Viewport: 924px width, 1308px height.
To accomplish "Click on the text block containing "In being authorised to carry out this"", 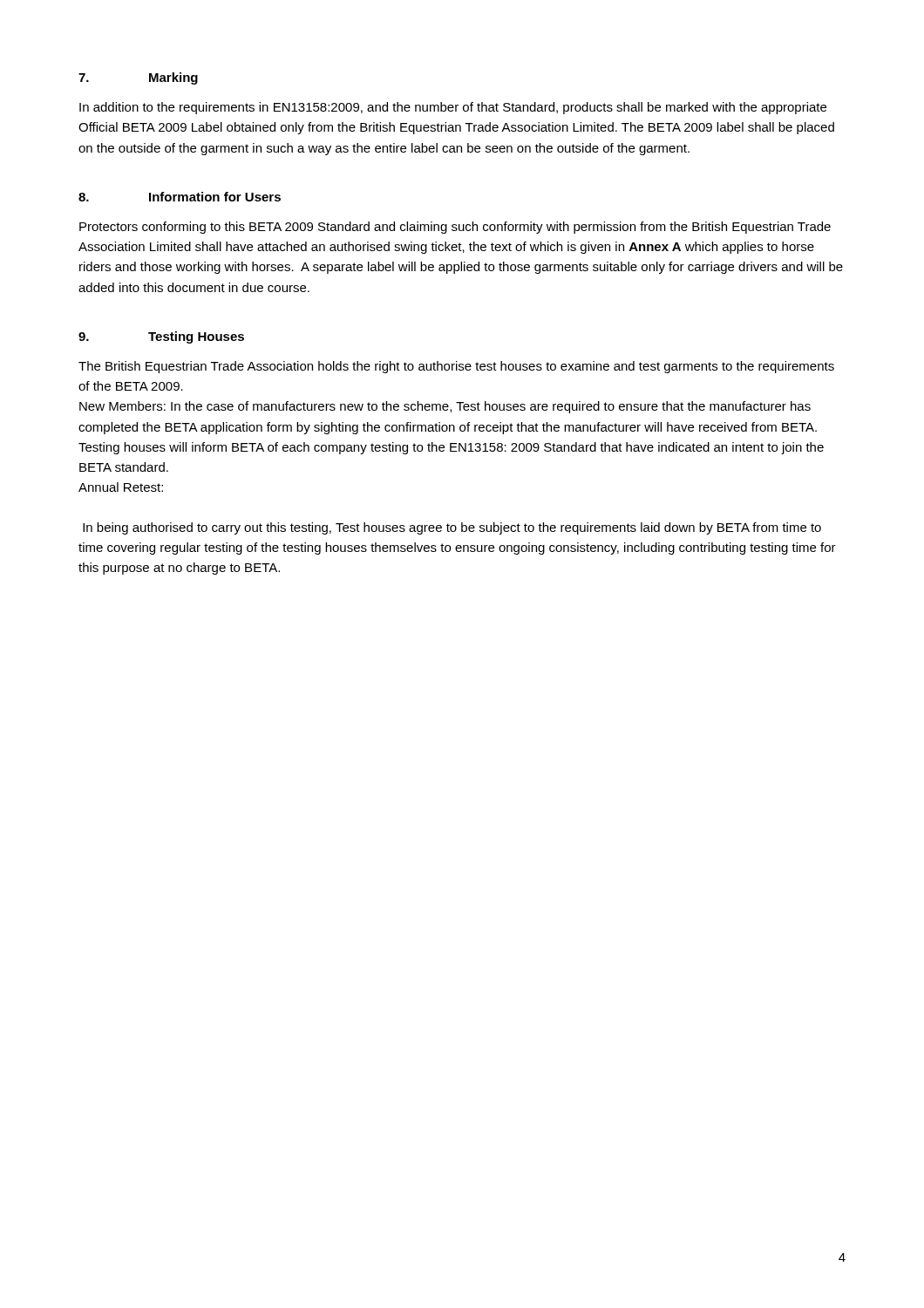I will click(457, 547).
